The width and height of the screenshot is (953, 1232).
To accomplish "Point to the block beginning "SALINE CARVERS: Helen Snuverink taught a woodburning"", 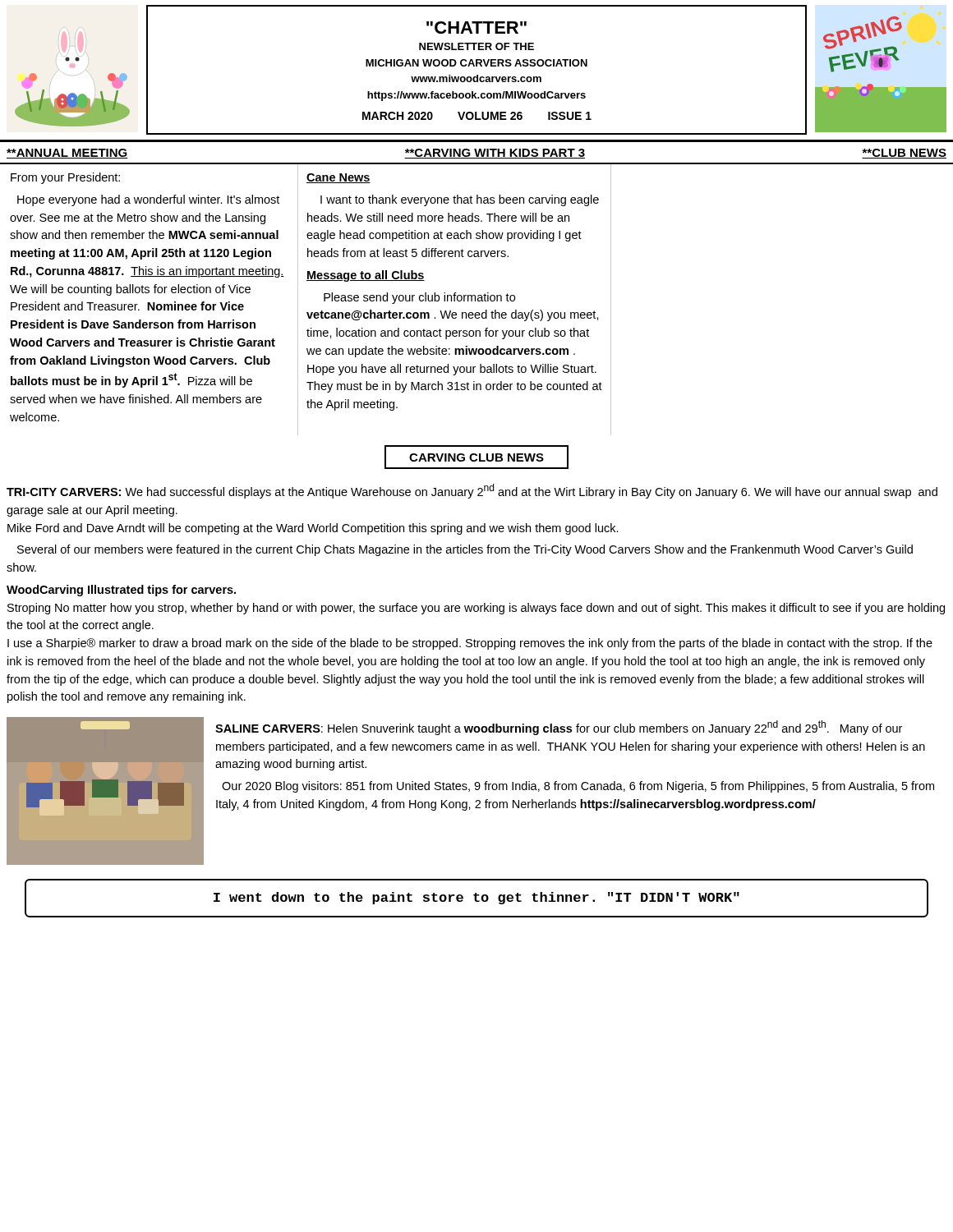I will pos(559,728).
